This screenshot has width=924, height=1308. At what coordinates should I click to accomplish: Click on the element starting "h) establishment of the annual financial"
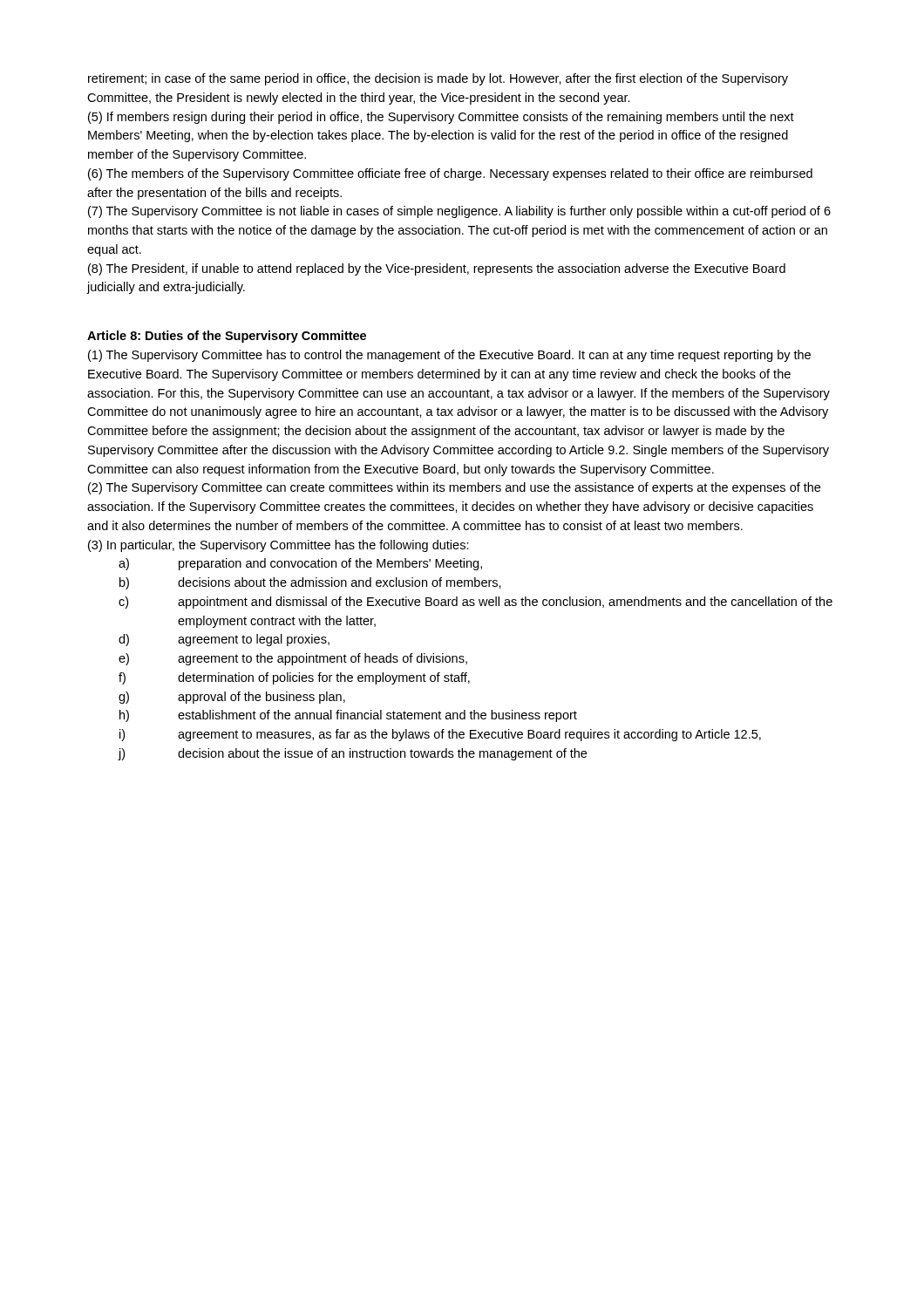[x=462, y=716]
